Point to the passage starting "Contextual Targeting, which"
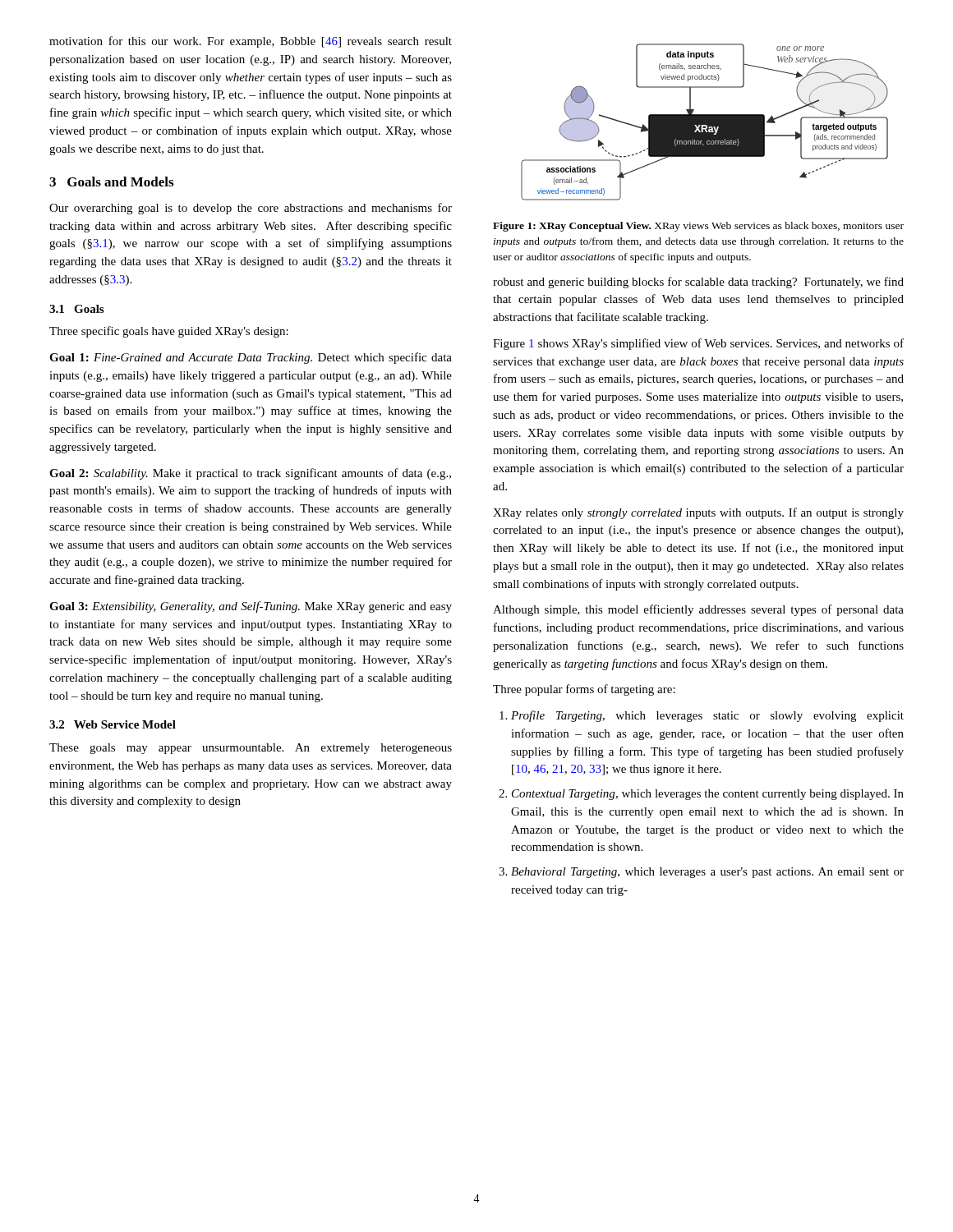This screenshot has height=1232, width=953. (698, 821)
